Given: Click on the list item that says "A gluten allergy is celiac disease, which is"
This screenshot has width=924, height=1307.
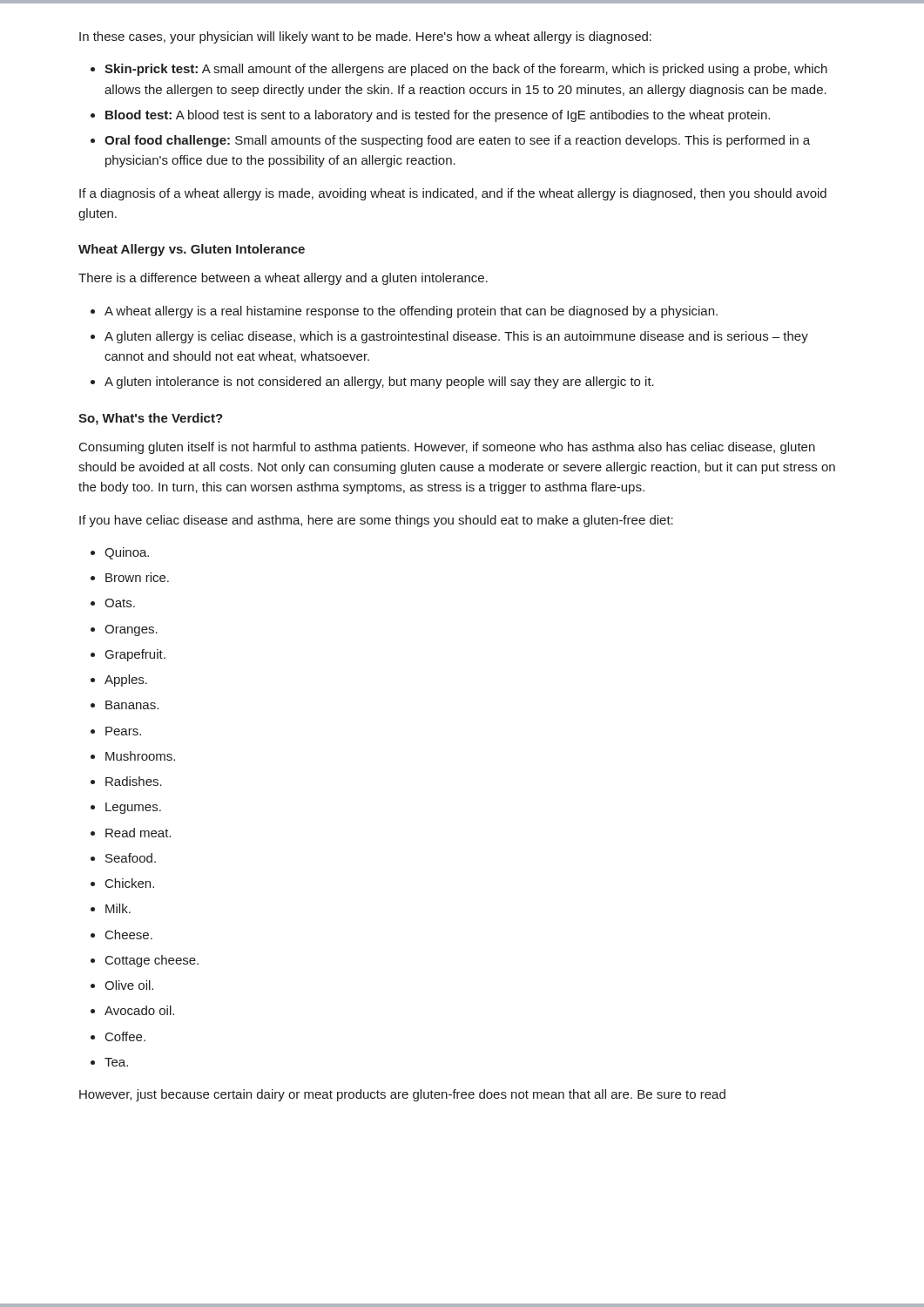Looking at the screenshot, I should click(456, 346).
